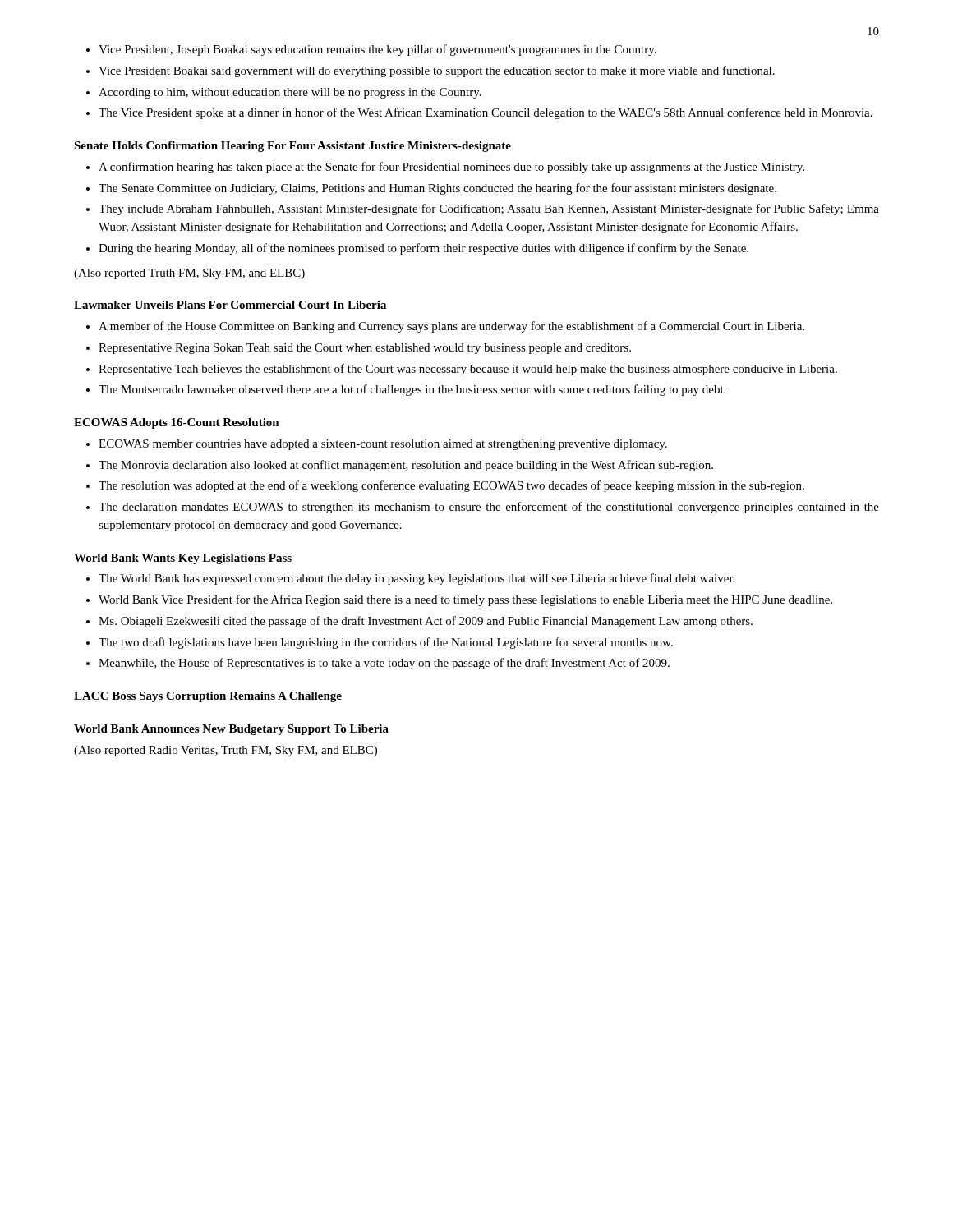Viewport: 953px width, 1232px height.
Task: Click the passage that begins "Meanwhile, the House of Representatives"
Action: tap(489, 664)
